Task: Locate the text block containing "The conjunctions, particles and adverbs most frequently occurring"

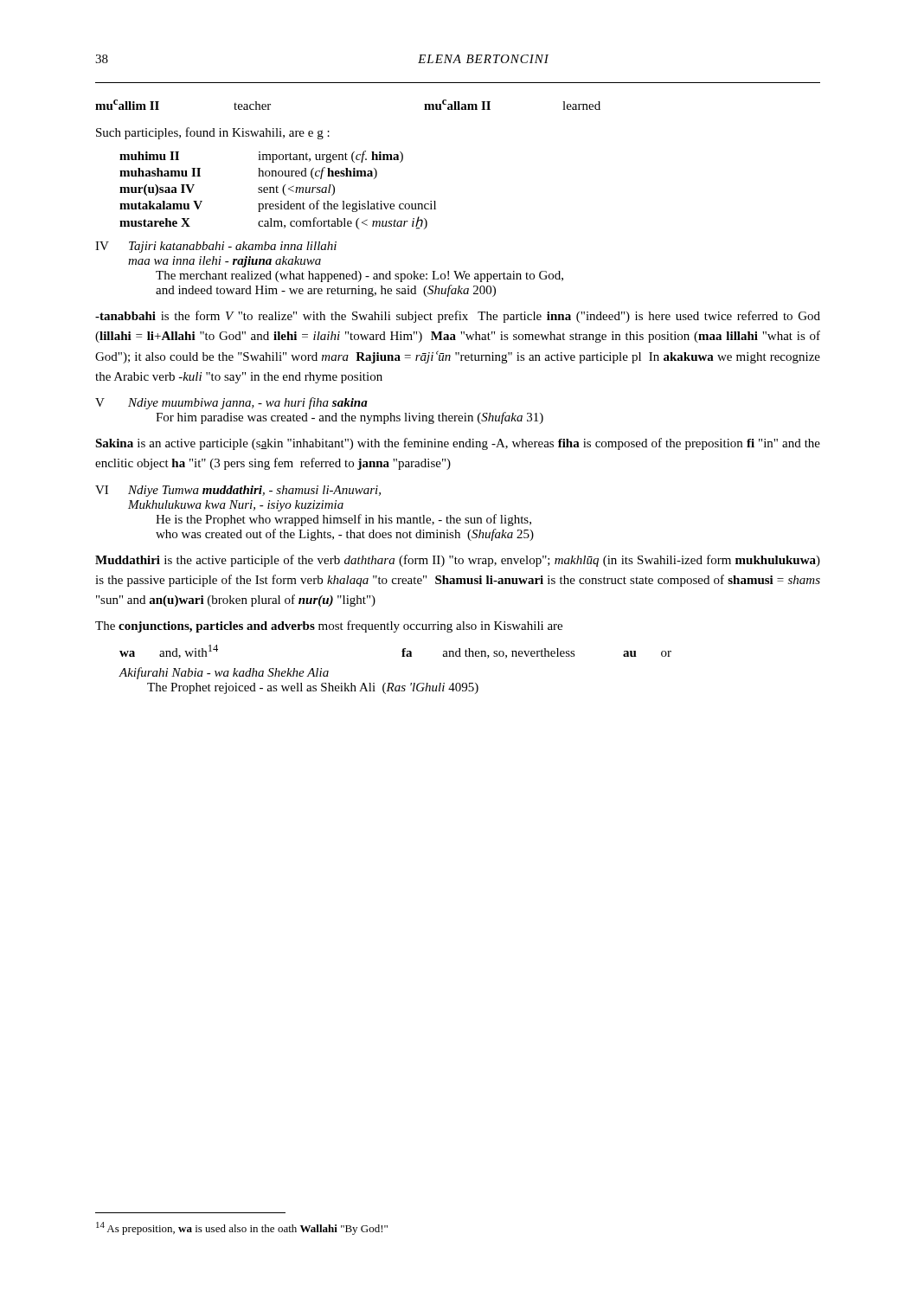Action: [x=329, y=626]
